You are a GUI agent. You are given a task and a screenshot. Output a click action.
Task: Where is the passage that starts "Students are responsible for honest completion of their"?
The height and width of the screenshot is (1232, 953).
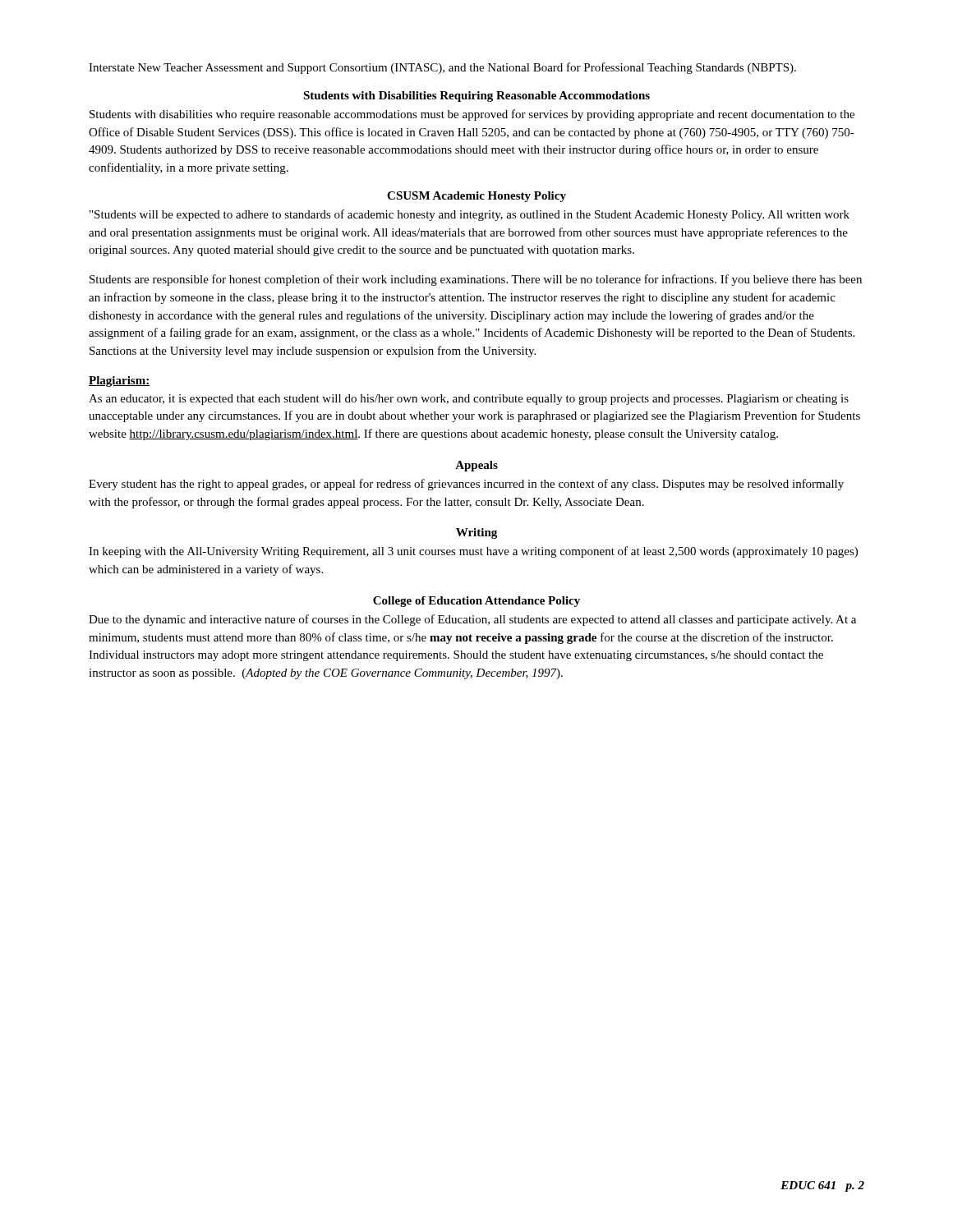[x=476, y=316]
